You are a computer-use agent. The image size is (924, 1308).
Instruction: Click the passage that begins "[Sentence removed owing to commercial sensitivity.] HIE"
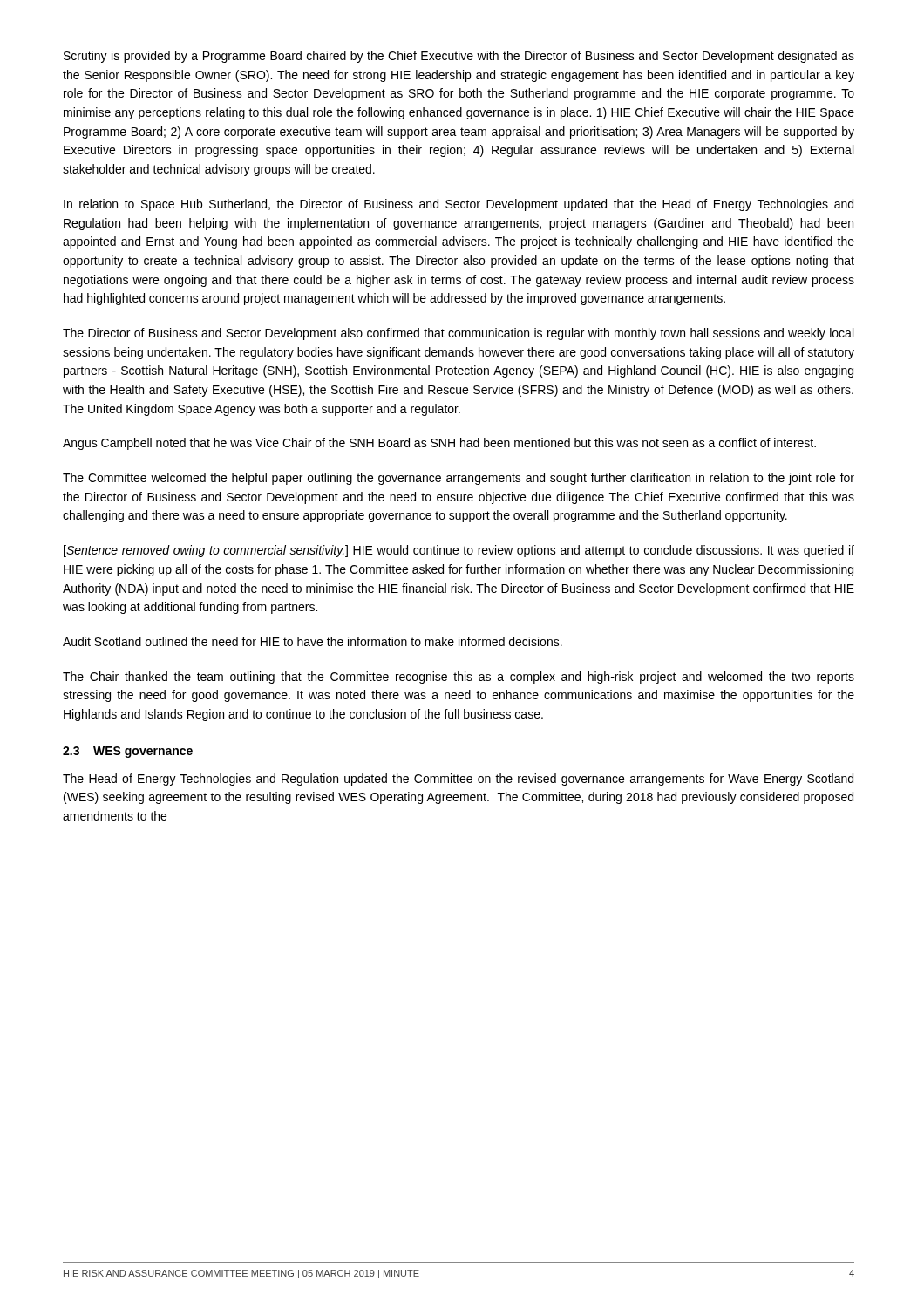tap(458, 579)
